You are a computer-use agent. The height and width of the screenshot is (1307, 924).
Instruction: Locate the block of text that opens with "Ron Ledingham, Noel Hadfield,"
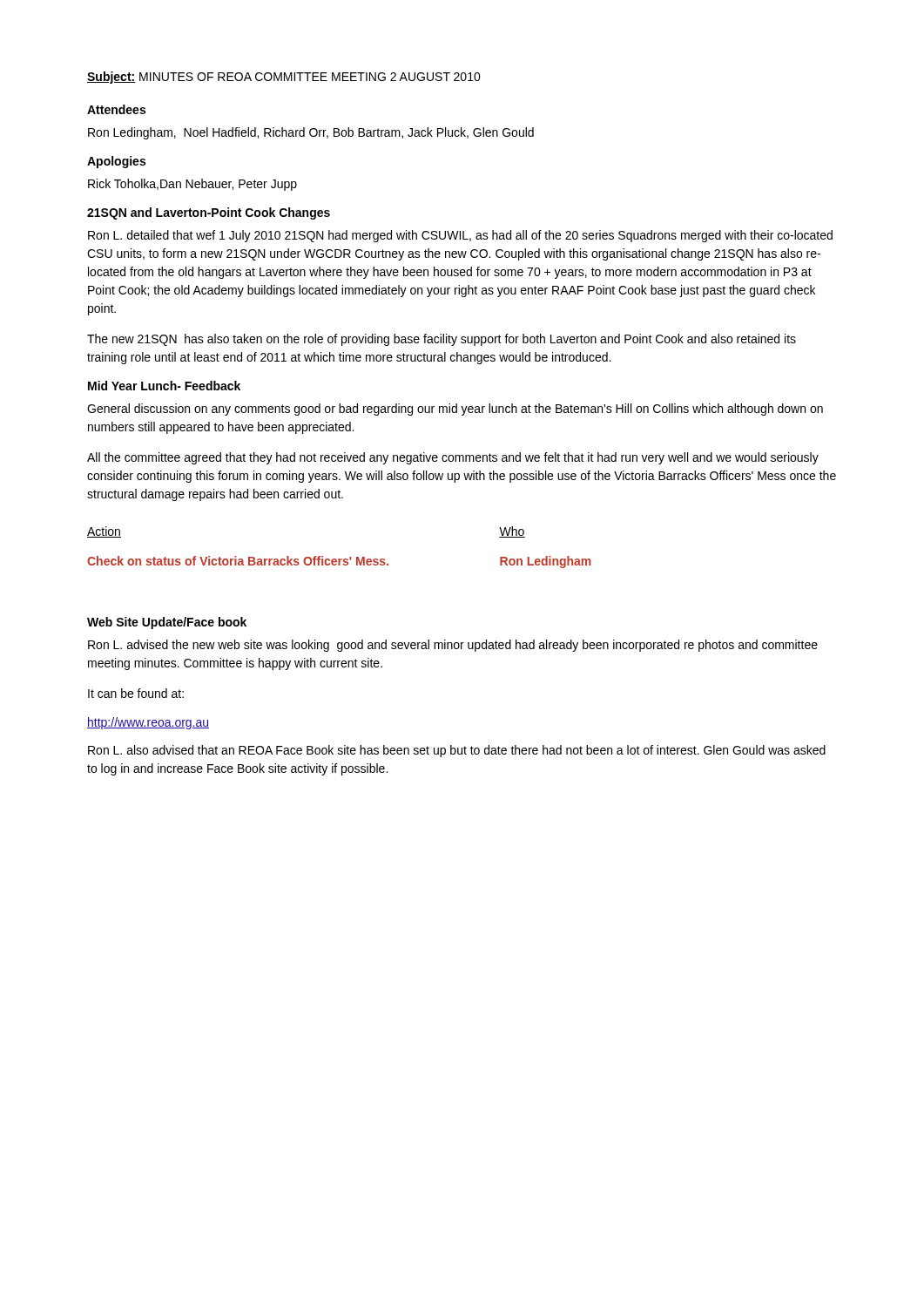tap(311, 132)
